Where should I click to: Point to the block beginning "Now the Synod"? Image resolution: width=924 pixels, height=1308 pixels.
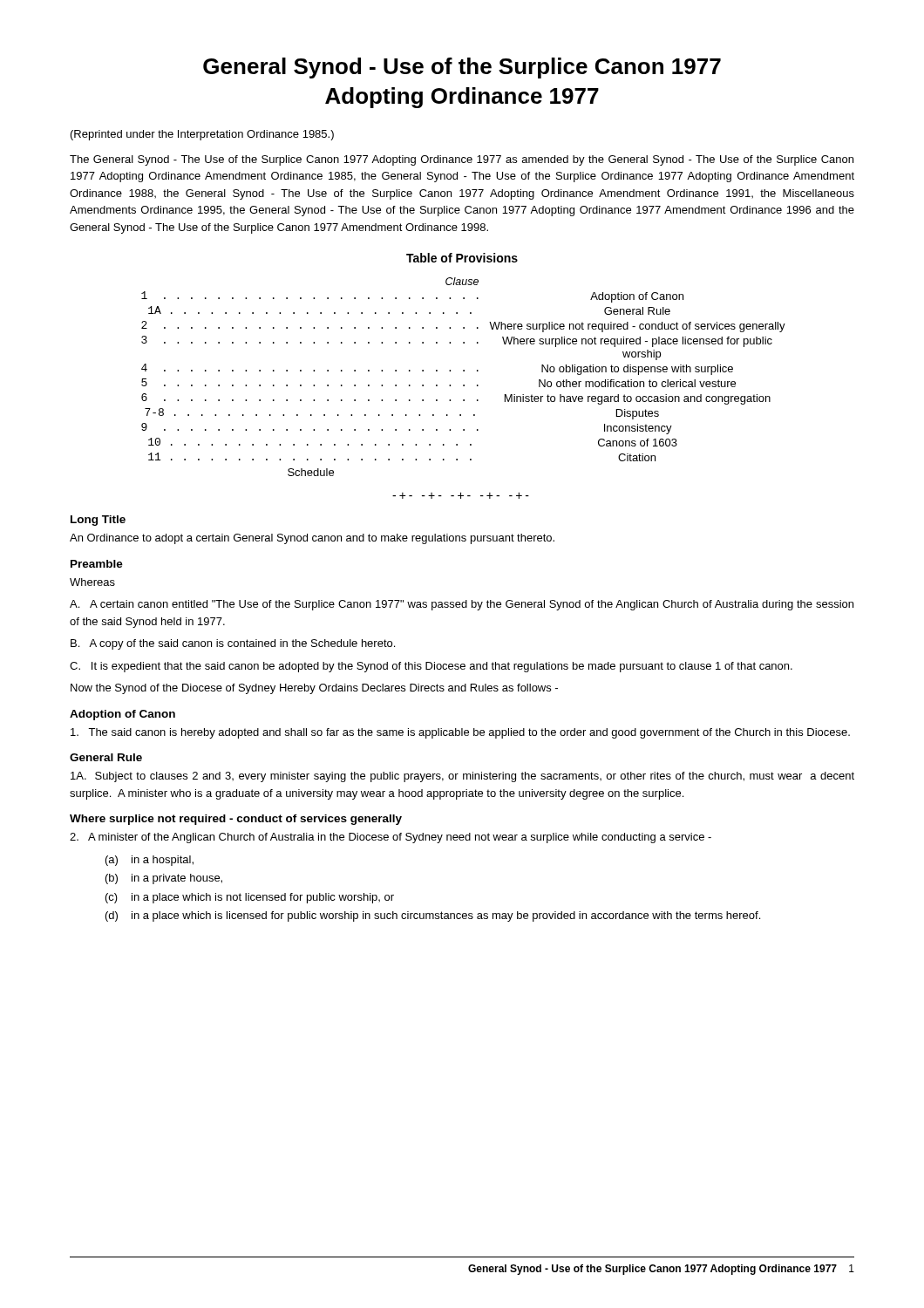coord(314,688)
